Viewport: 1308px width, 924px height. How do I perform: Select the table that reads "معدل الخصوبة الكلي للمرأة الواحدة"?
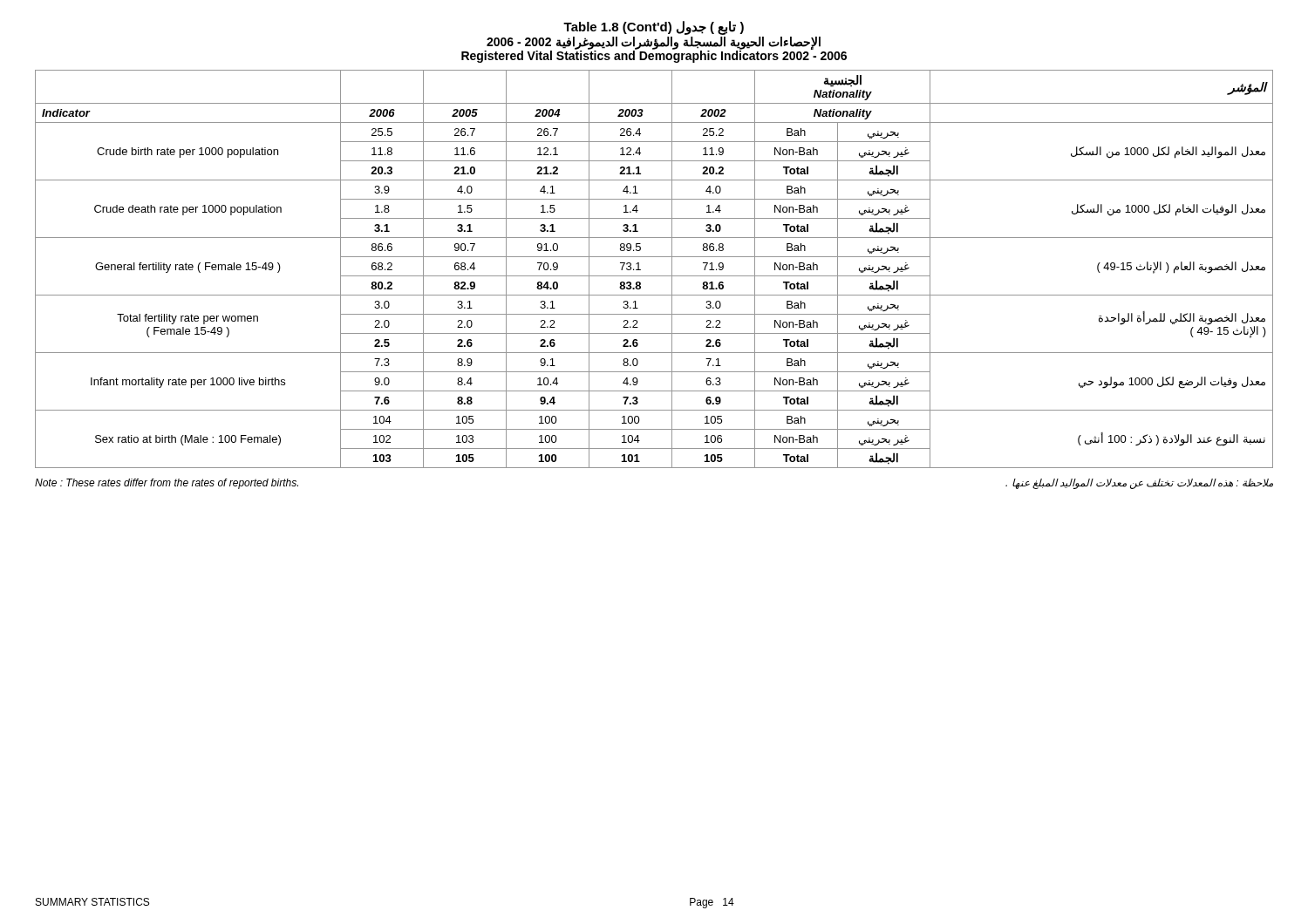(654, 269)
